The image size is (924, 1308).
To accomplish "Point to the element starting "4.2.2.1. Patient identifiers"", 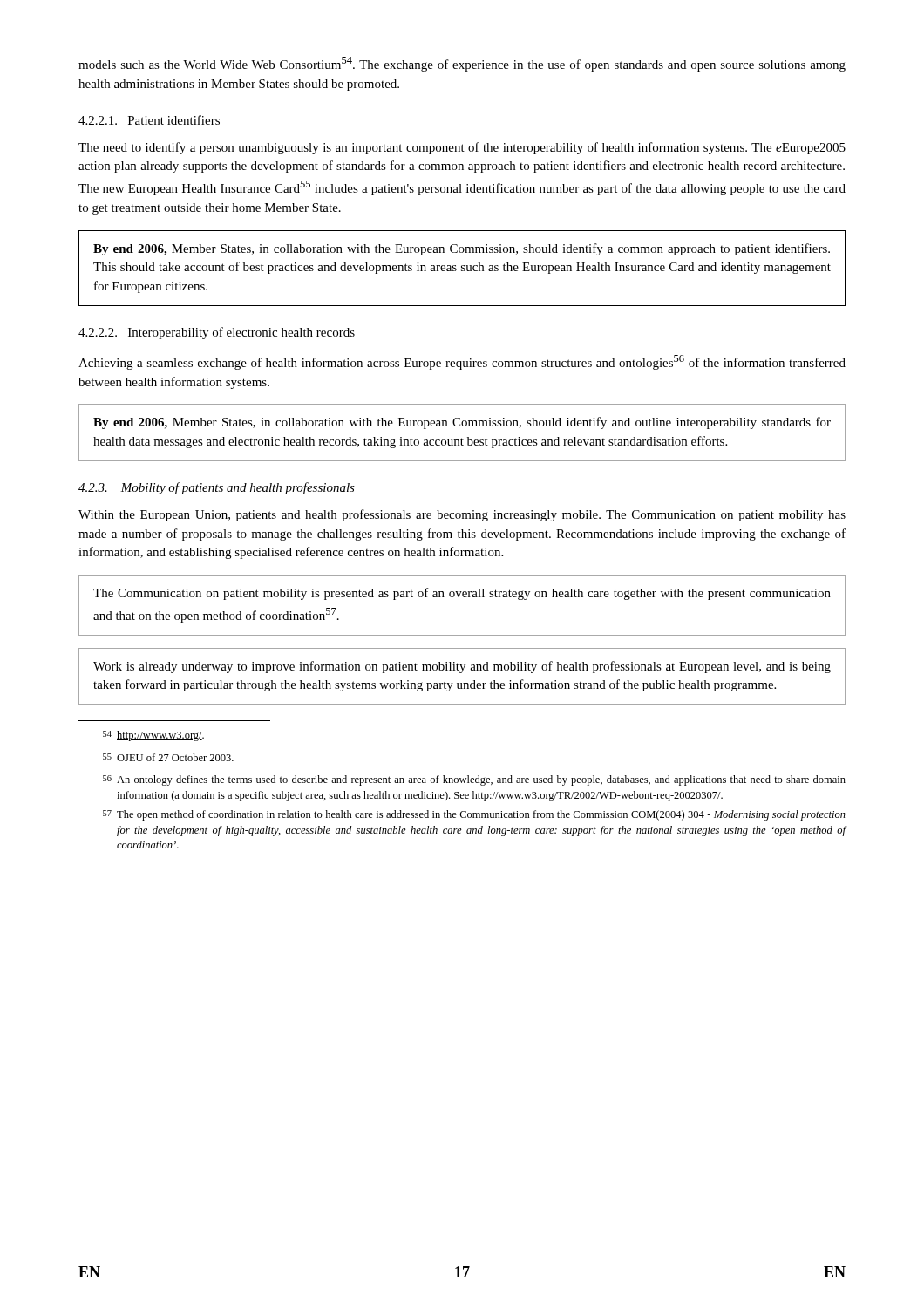I will (149, 120).
